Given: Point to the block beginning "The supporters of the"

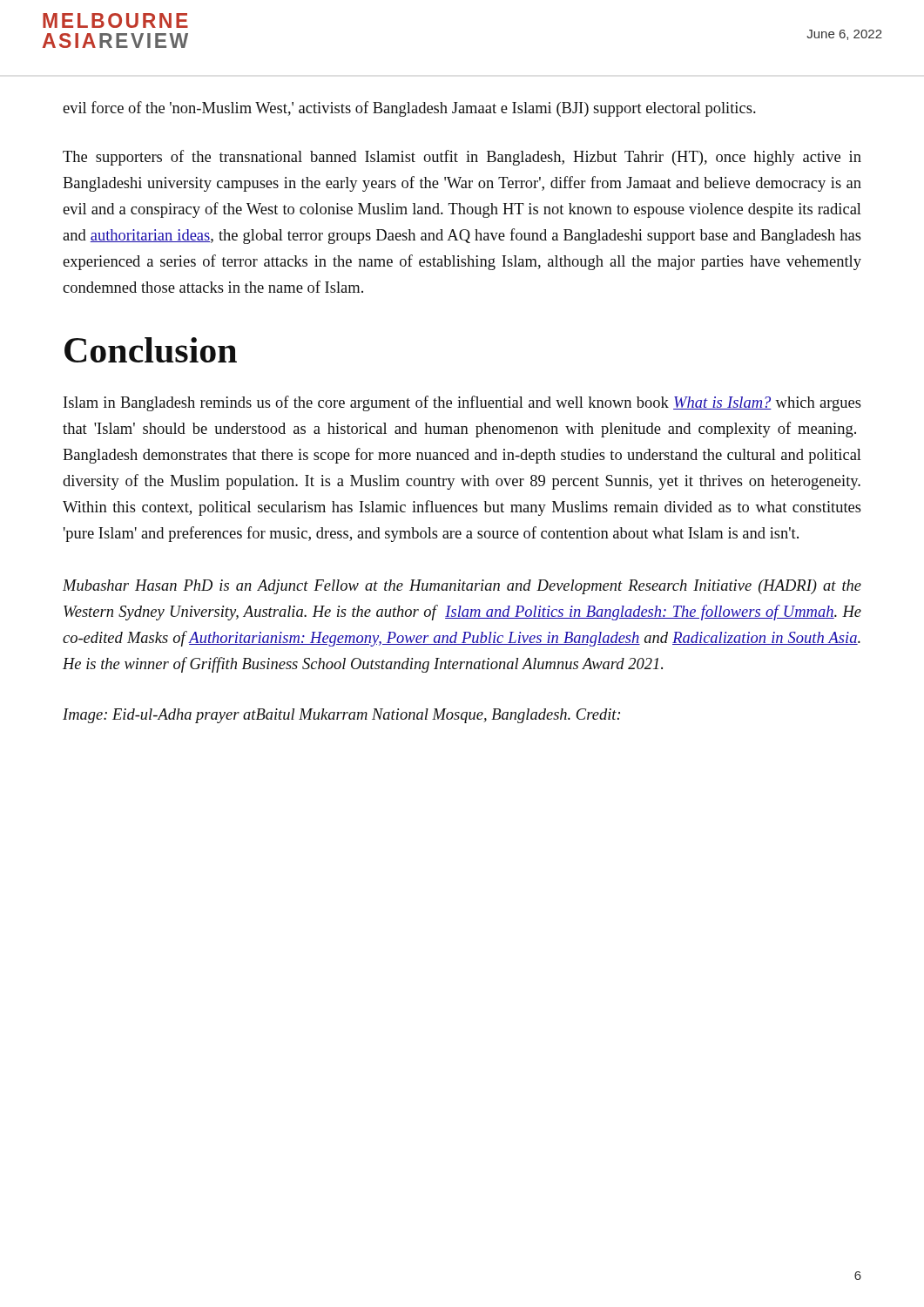Looking at the screenshot, I should 462,222.
